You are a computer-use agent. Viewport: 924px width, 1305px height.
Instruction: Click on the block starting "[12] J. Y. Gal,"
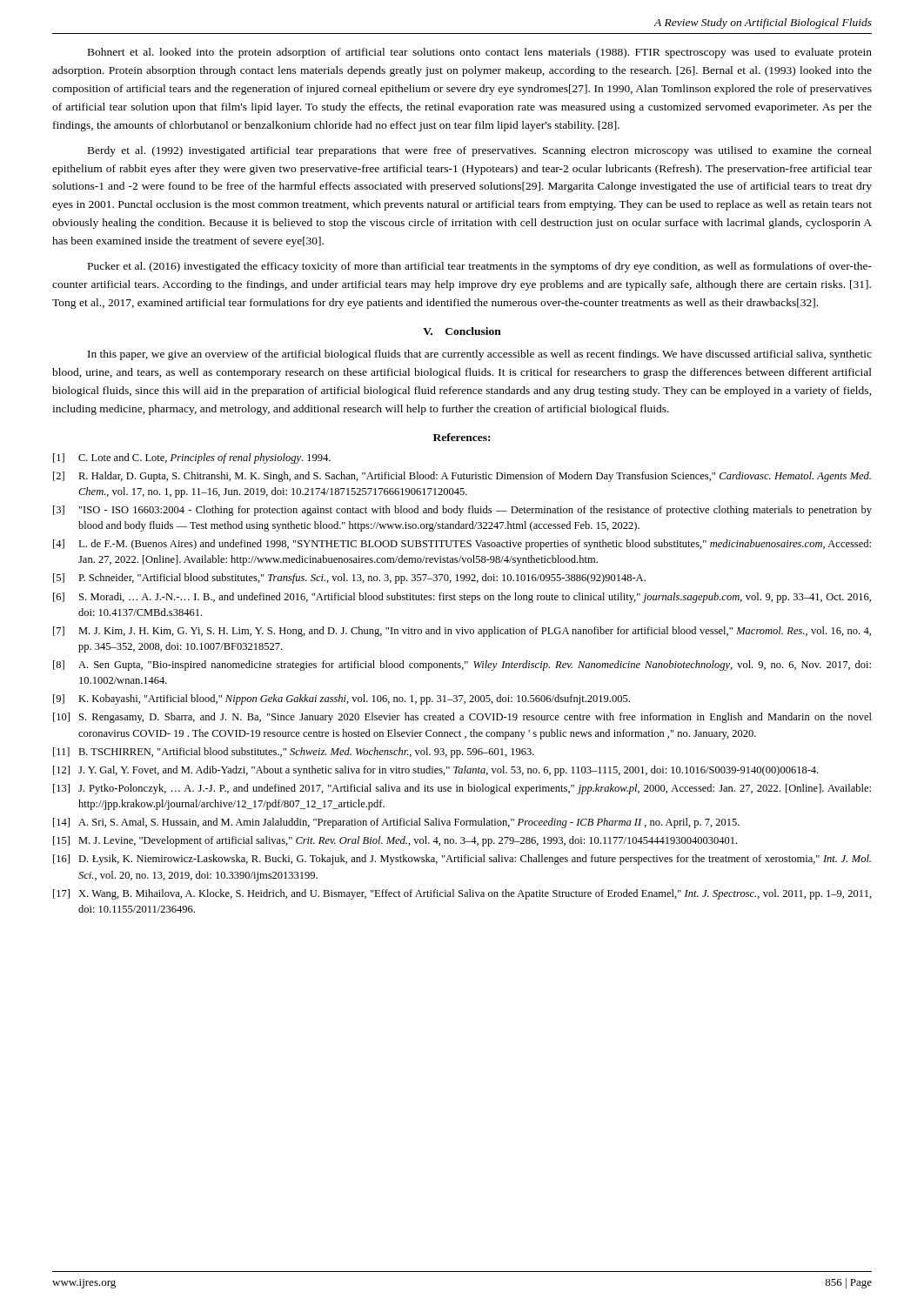click(x=462, y=770)
